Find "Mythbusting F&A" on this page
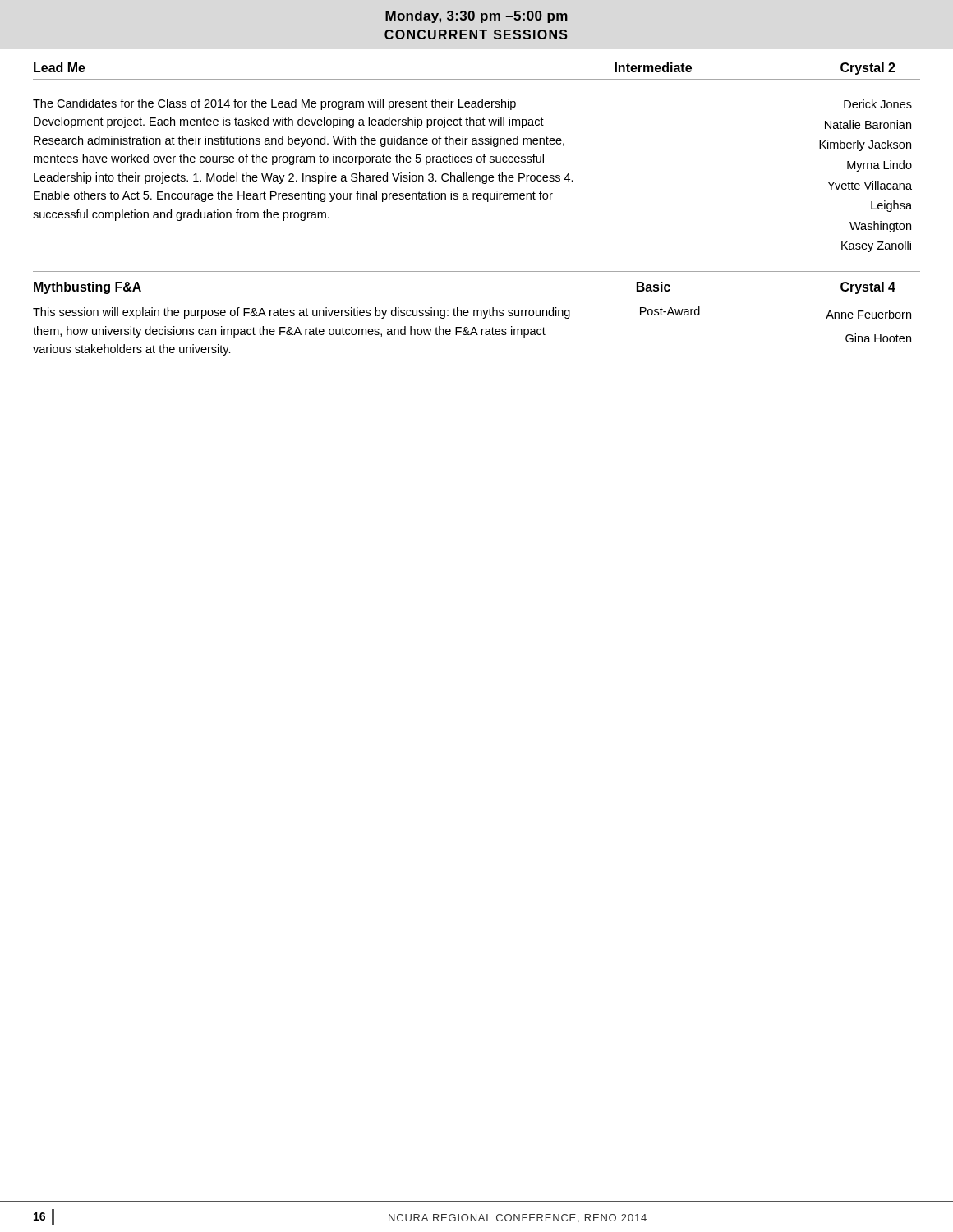Viewport: 953px width, 1232px height. click(87, 287)
